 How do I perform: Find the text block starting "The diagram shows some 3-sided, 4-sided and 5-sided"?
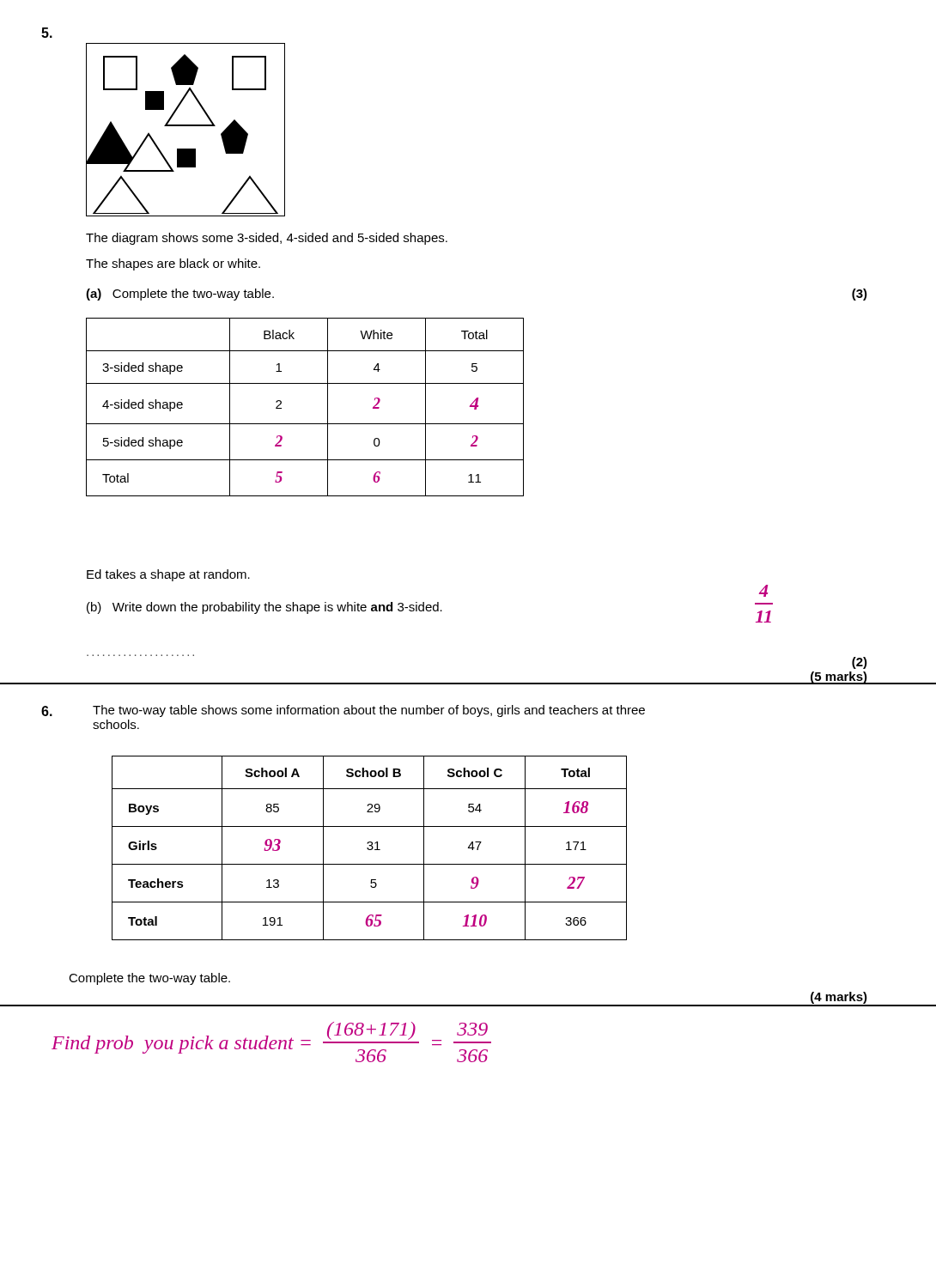click(x=267, y=237)
